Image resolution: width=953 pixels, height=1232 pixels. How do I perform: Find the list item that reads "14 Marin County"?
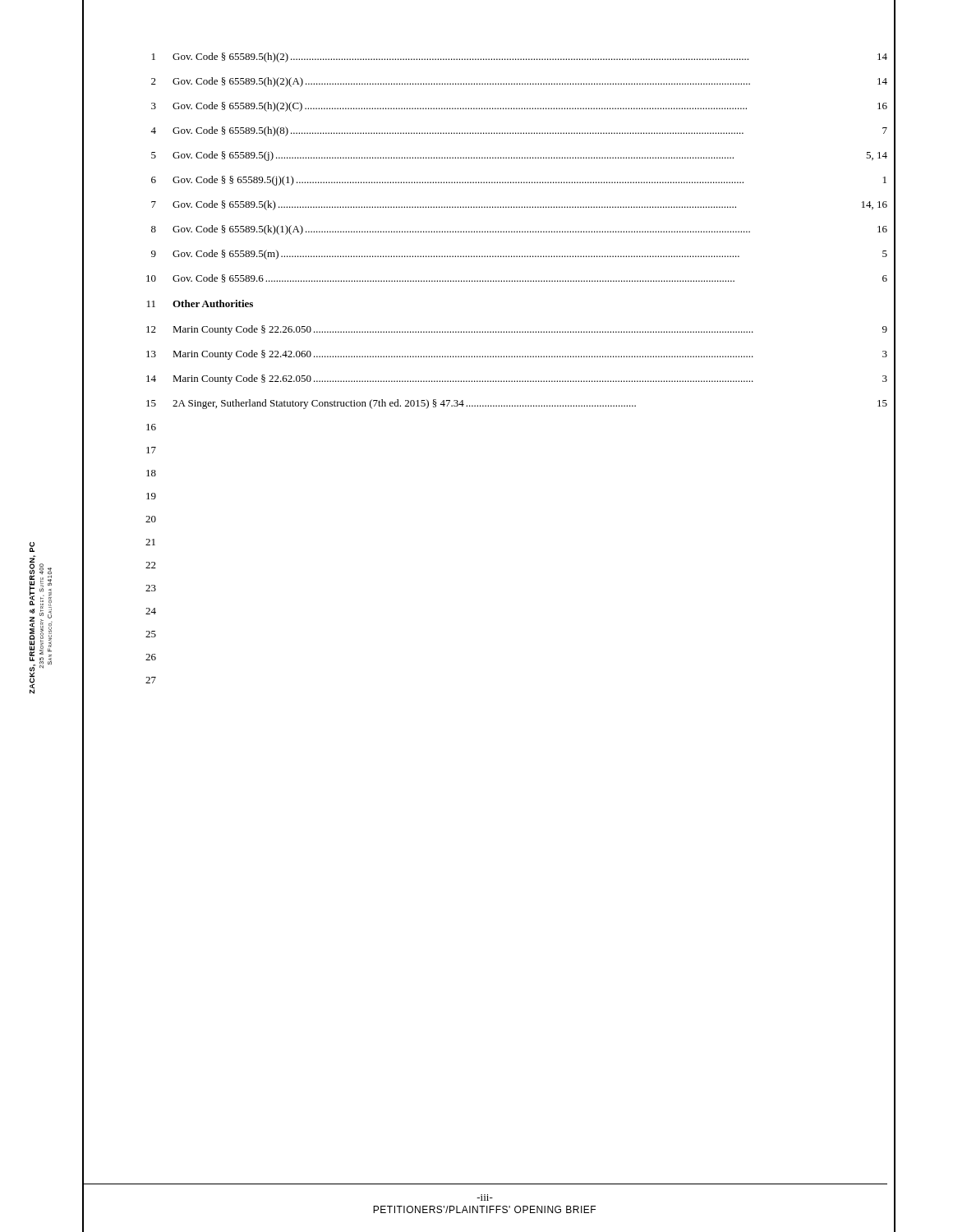tap(505, 384)
